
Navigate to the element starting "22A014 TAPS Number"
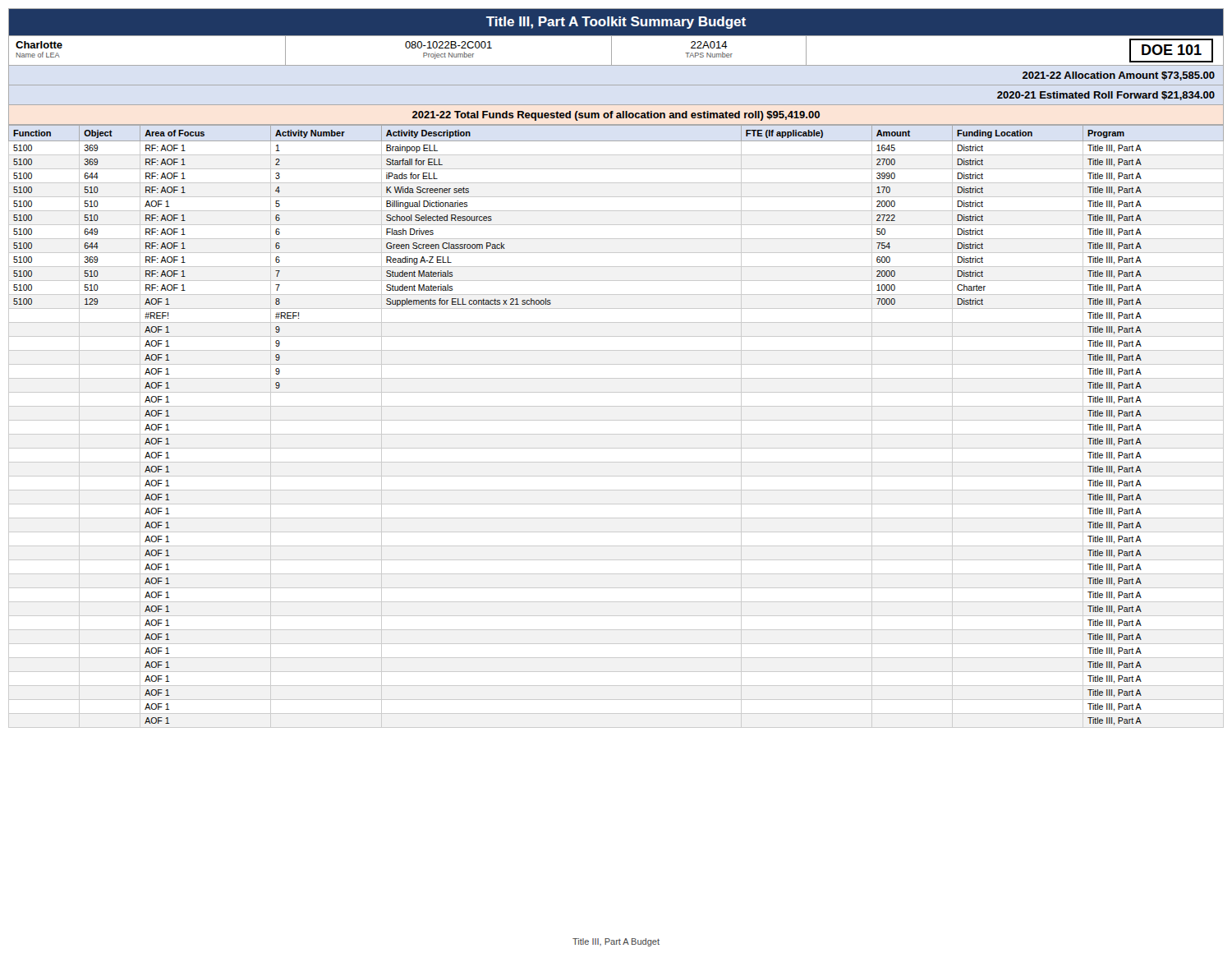(709, 49)
